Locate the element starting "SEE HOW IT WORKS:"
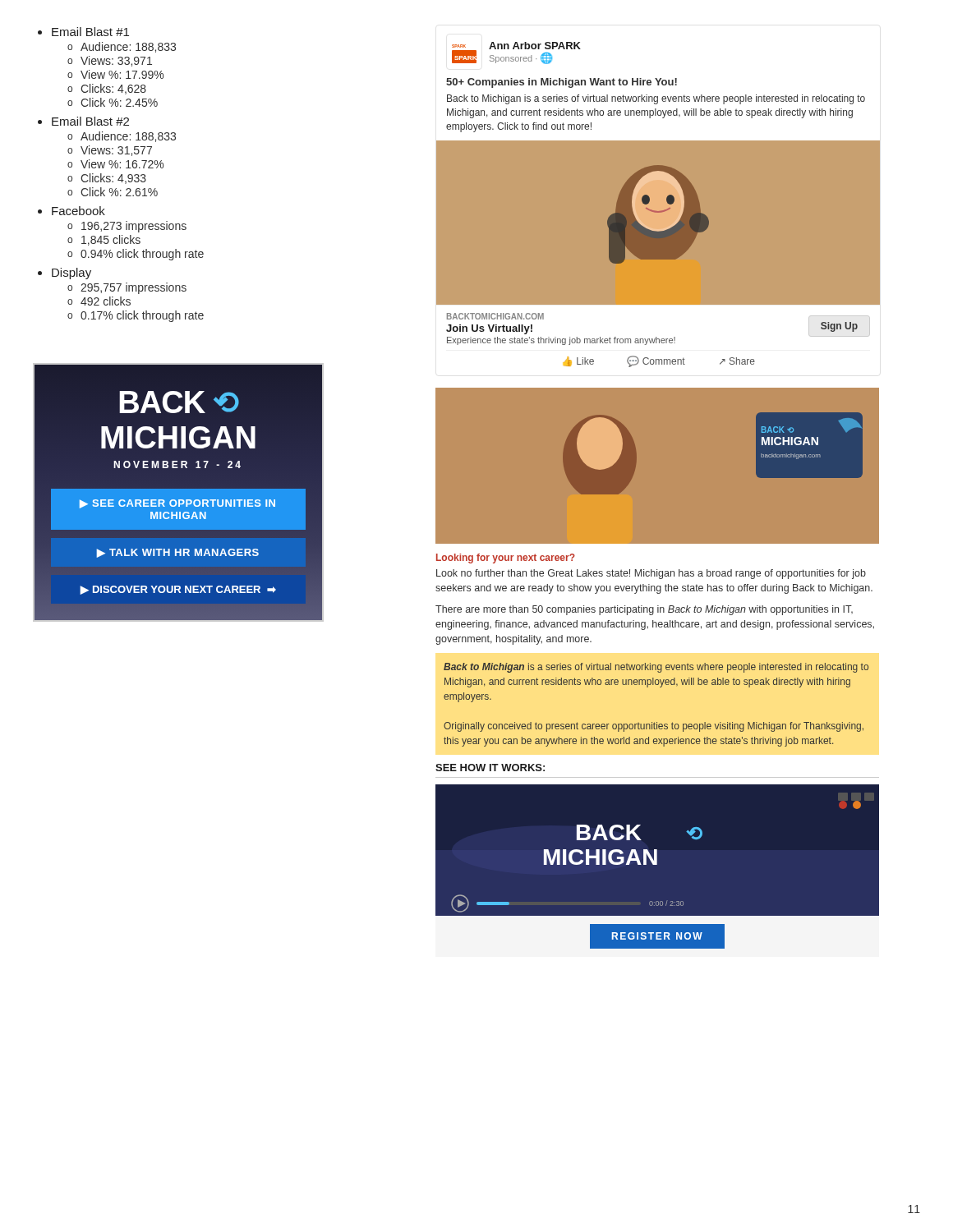Screen dimensions: 1232x953 [657, 770]
